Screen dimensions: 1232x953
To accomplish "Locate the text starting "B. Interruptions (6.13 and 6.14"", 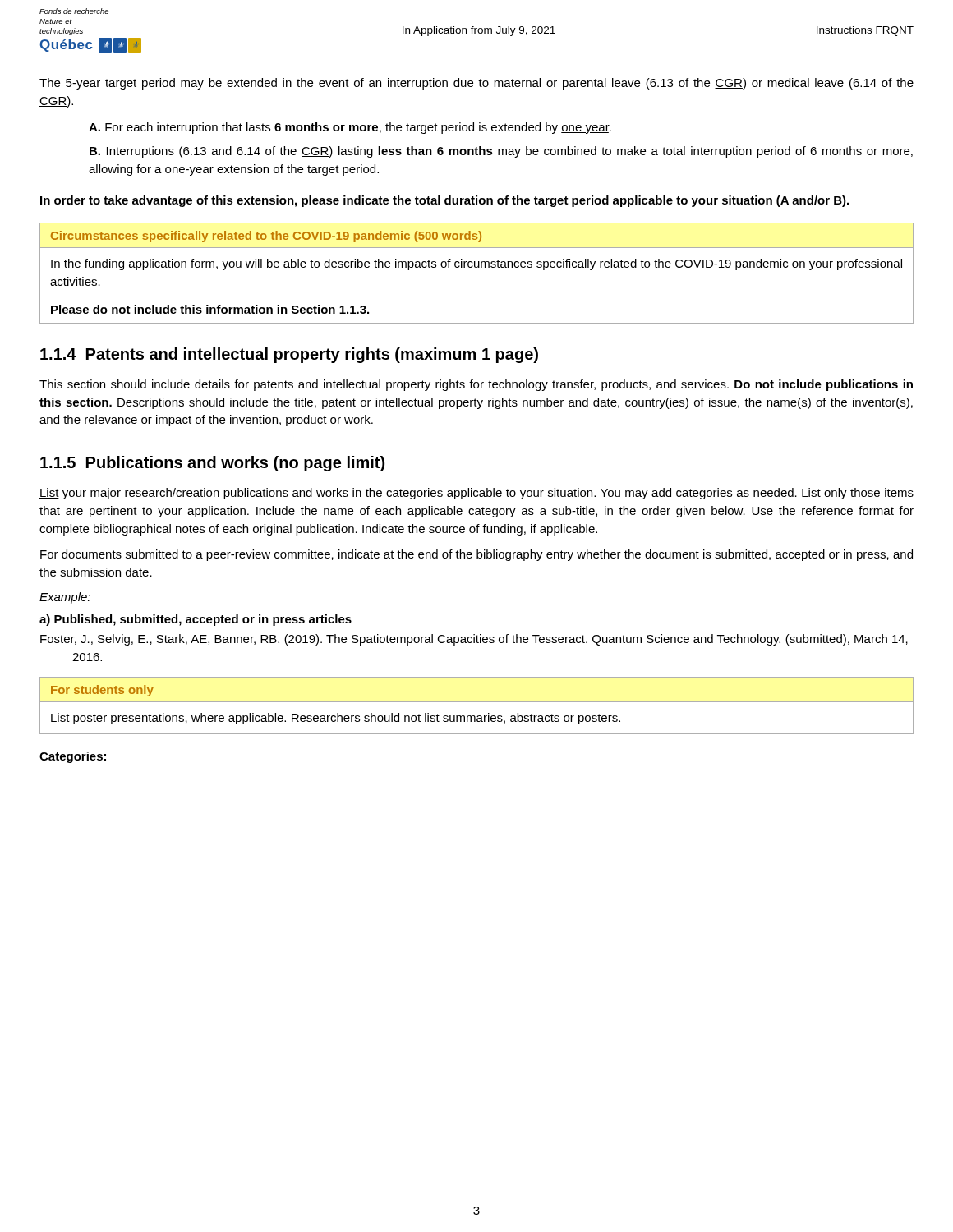I will pos(501,160).
